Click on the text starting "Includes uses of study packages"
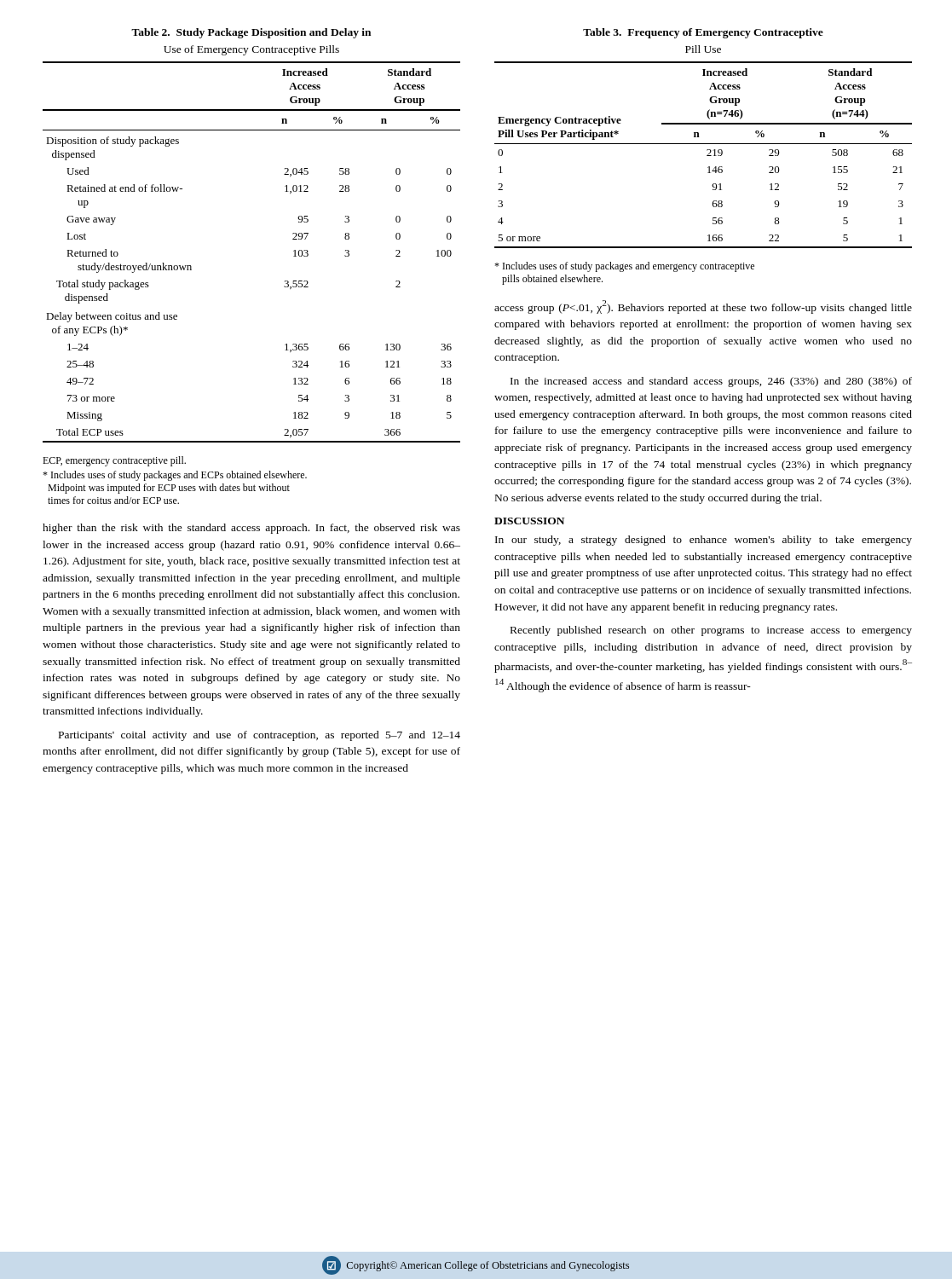Image resolution: width=952 pixels, height=1279 pixels. coord(703,273)
